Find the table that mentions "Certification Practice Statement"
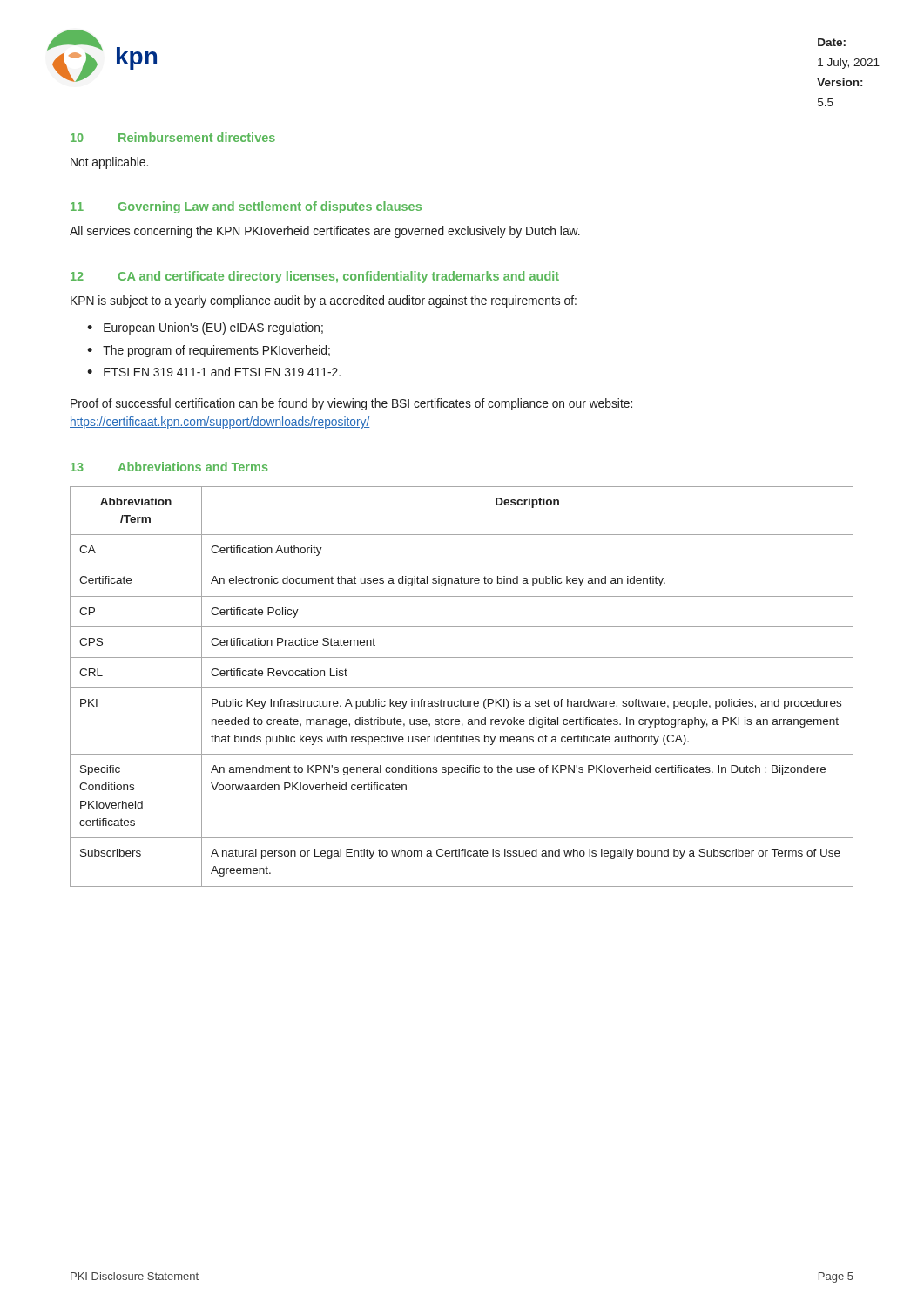The height and width of the screenshot is (1307, 924). pyautogui.click(x=462, y=686)
